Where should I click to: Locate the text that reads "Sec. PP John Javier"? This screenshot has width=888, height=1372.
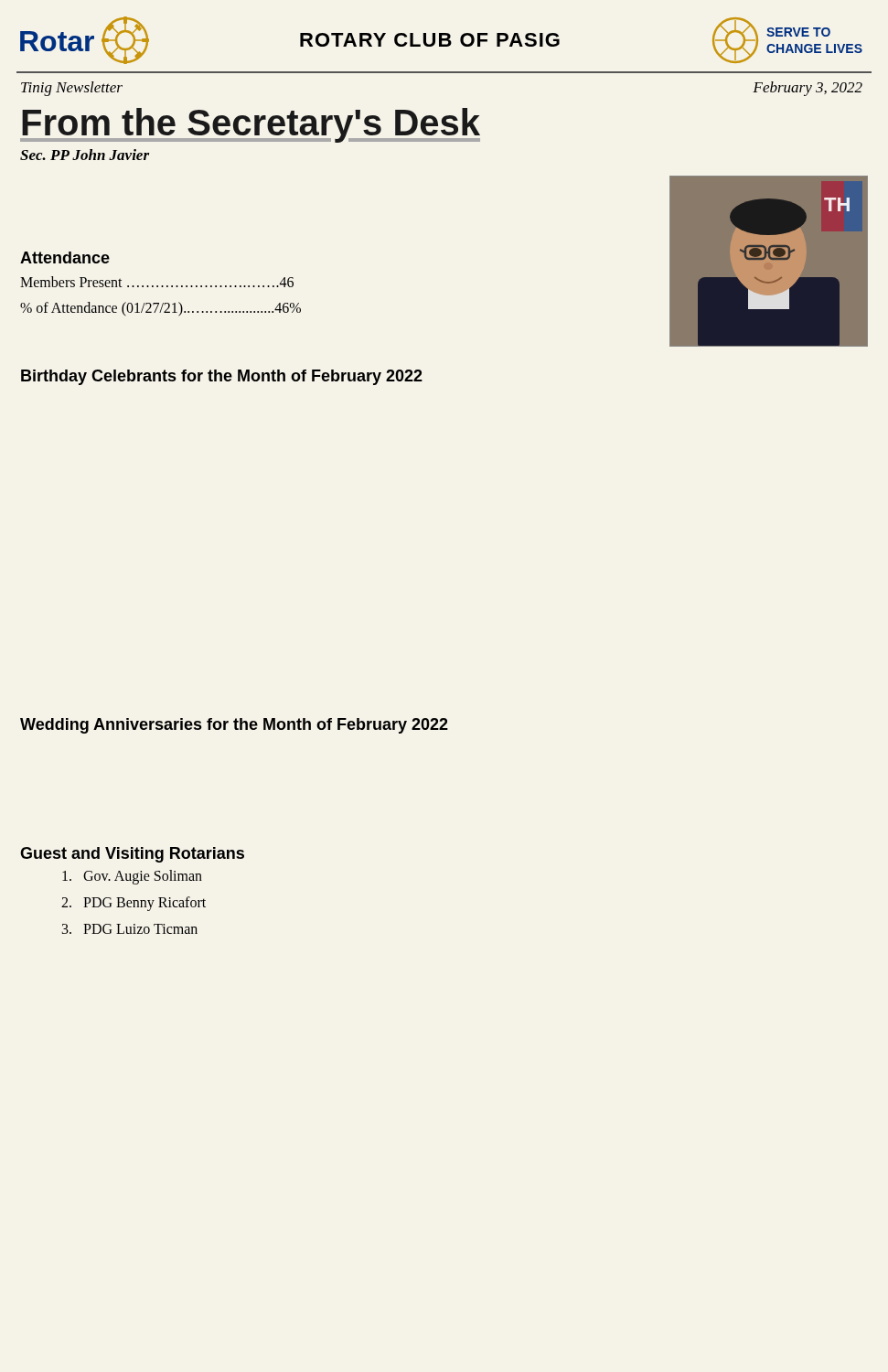(x=85, y=155)
